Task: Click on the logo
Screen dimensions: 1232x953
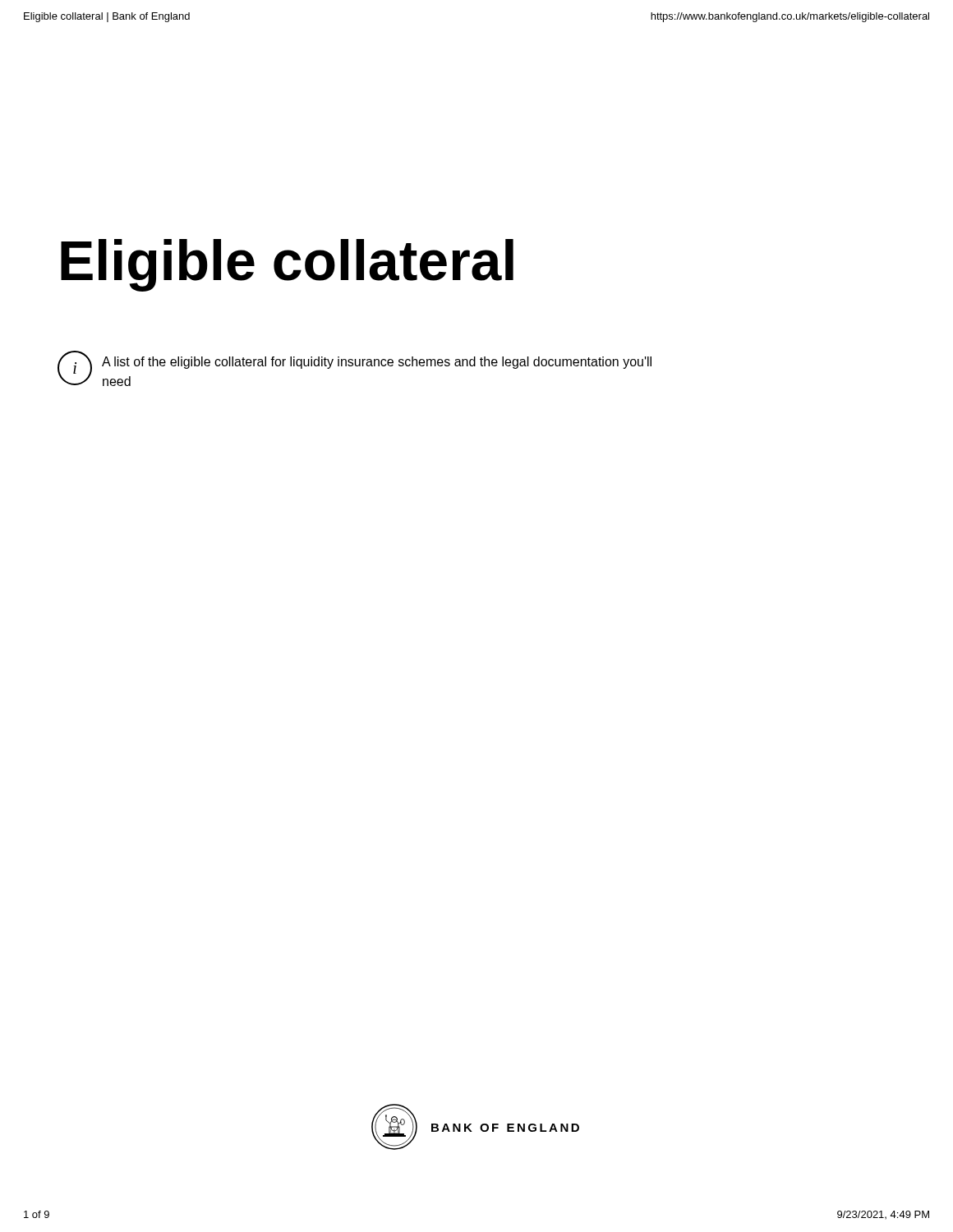Action: coord(476,1127)
